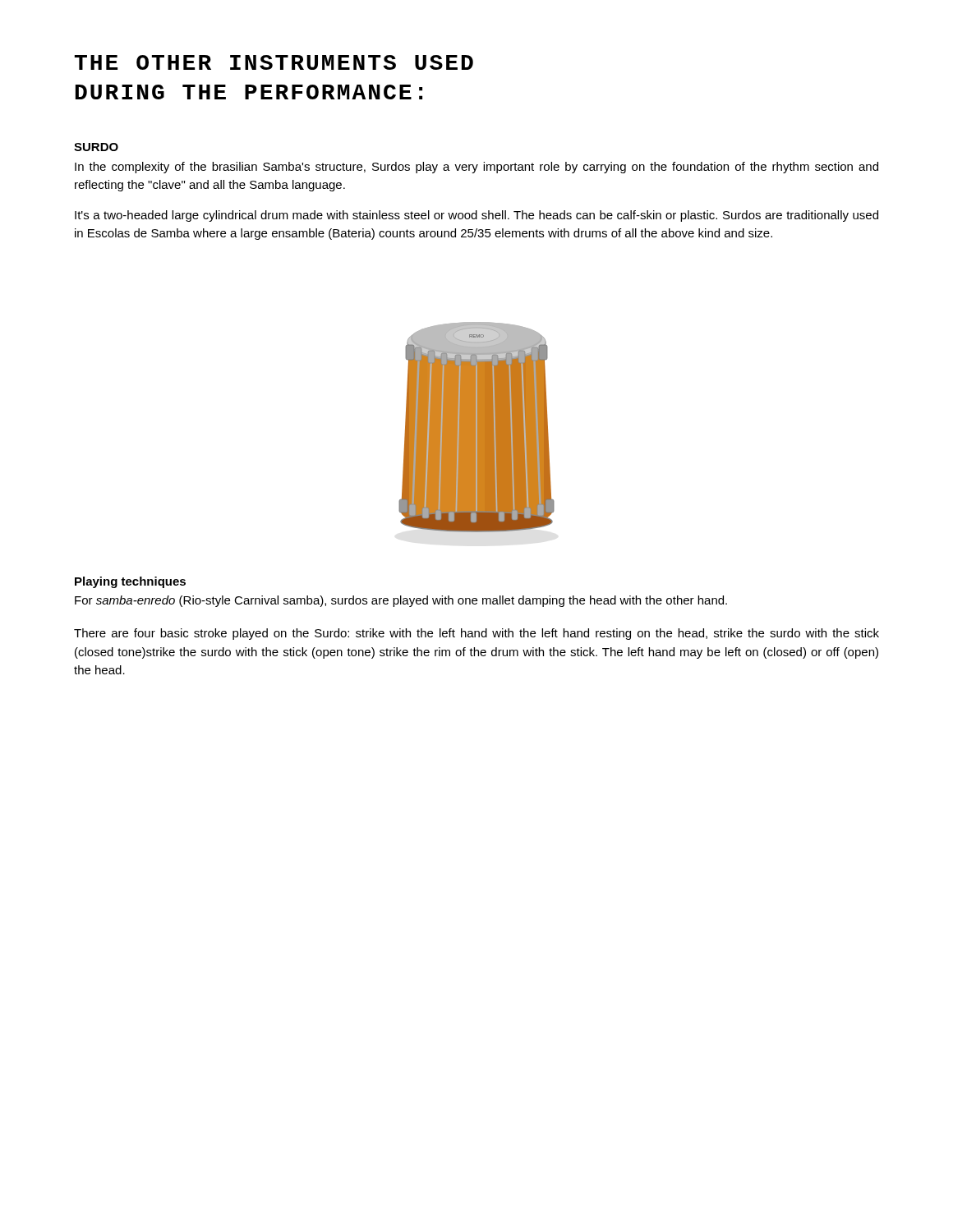Point to "THE OTHER INSTRUMENTS USEDDURING THE PERFORMANCE:"
Viewport: 953px width, 1232px height.
[275, 78]
